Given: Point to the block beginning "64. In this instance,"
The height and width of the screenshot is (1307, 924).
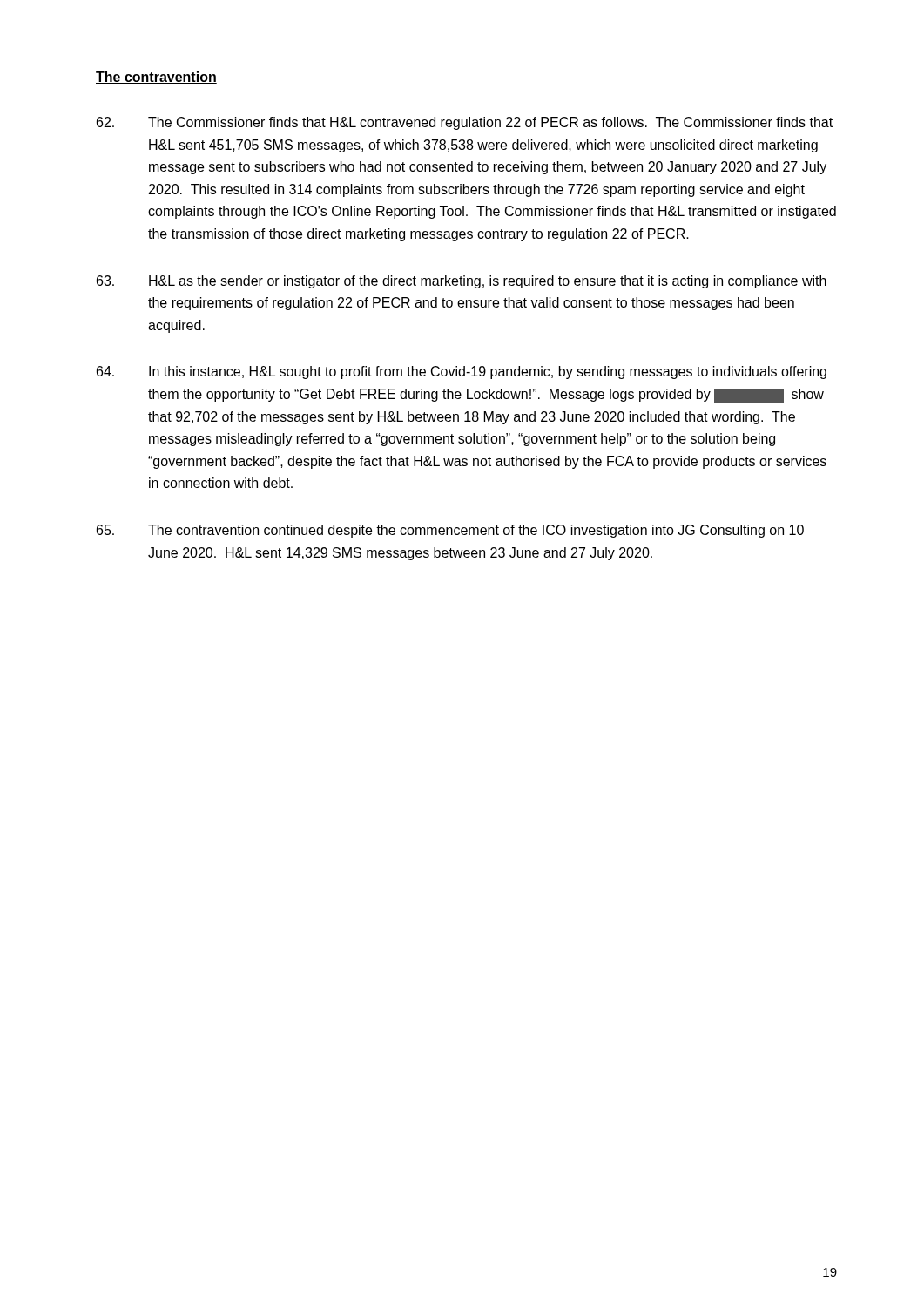Looking at the screenshot, I should [x=466, y=428].
